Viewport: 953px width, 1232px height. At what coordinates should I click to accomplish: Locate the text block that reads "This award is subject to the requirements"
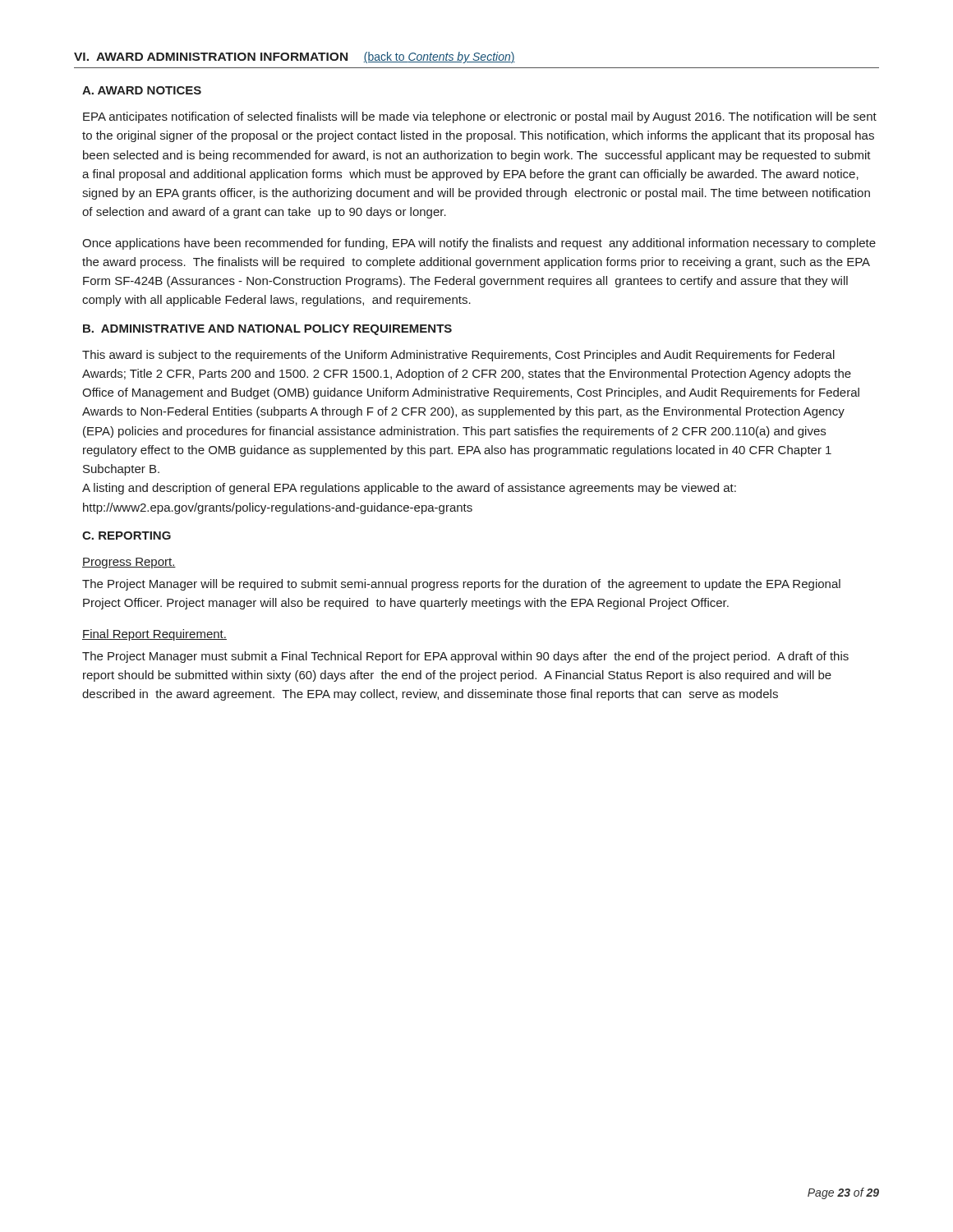(x=471, y=430)
